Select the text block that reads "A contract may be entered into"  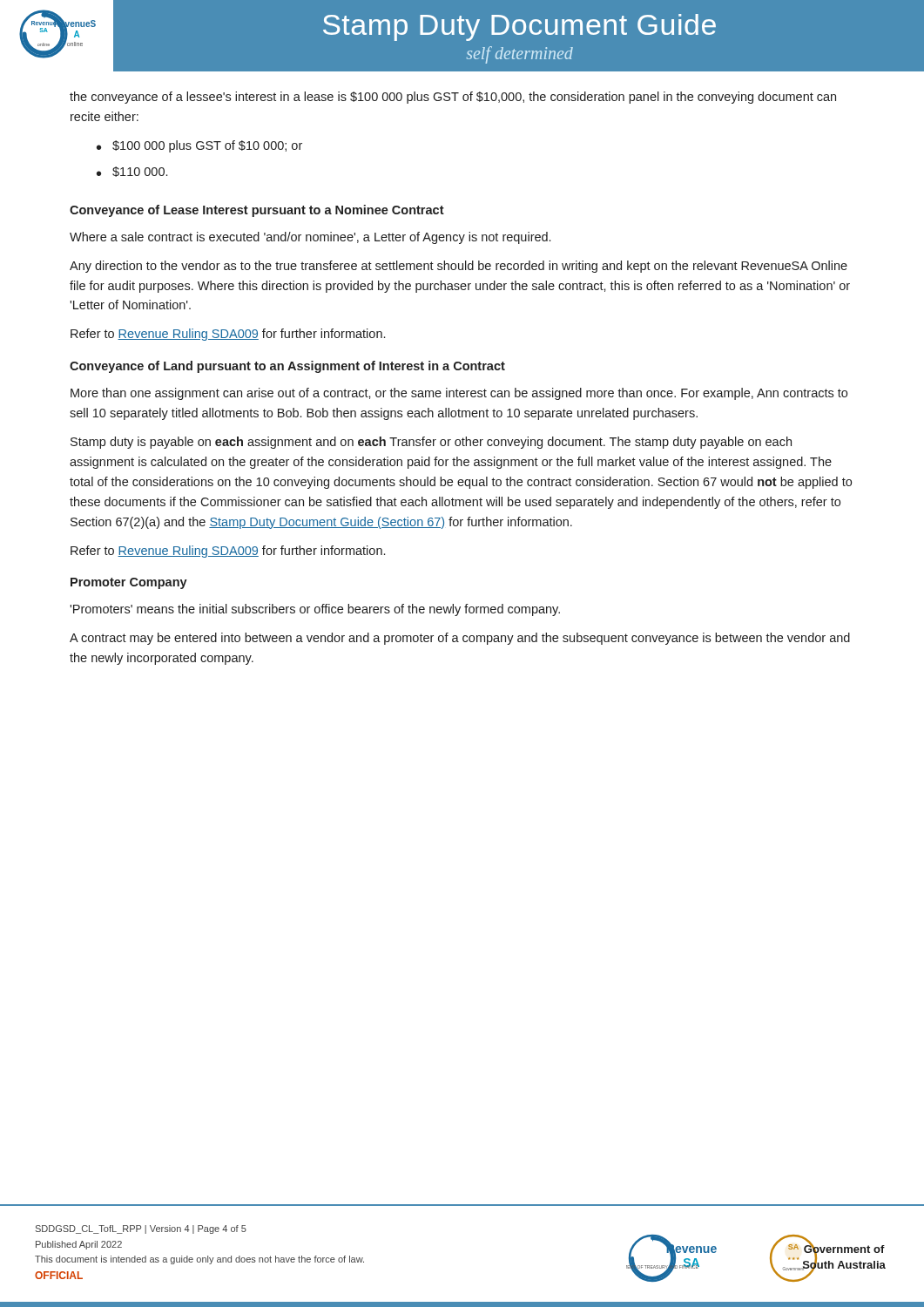(x=460, y=648)
